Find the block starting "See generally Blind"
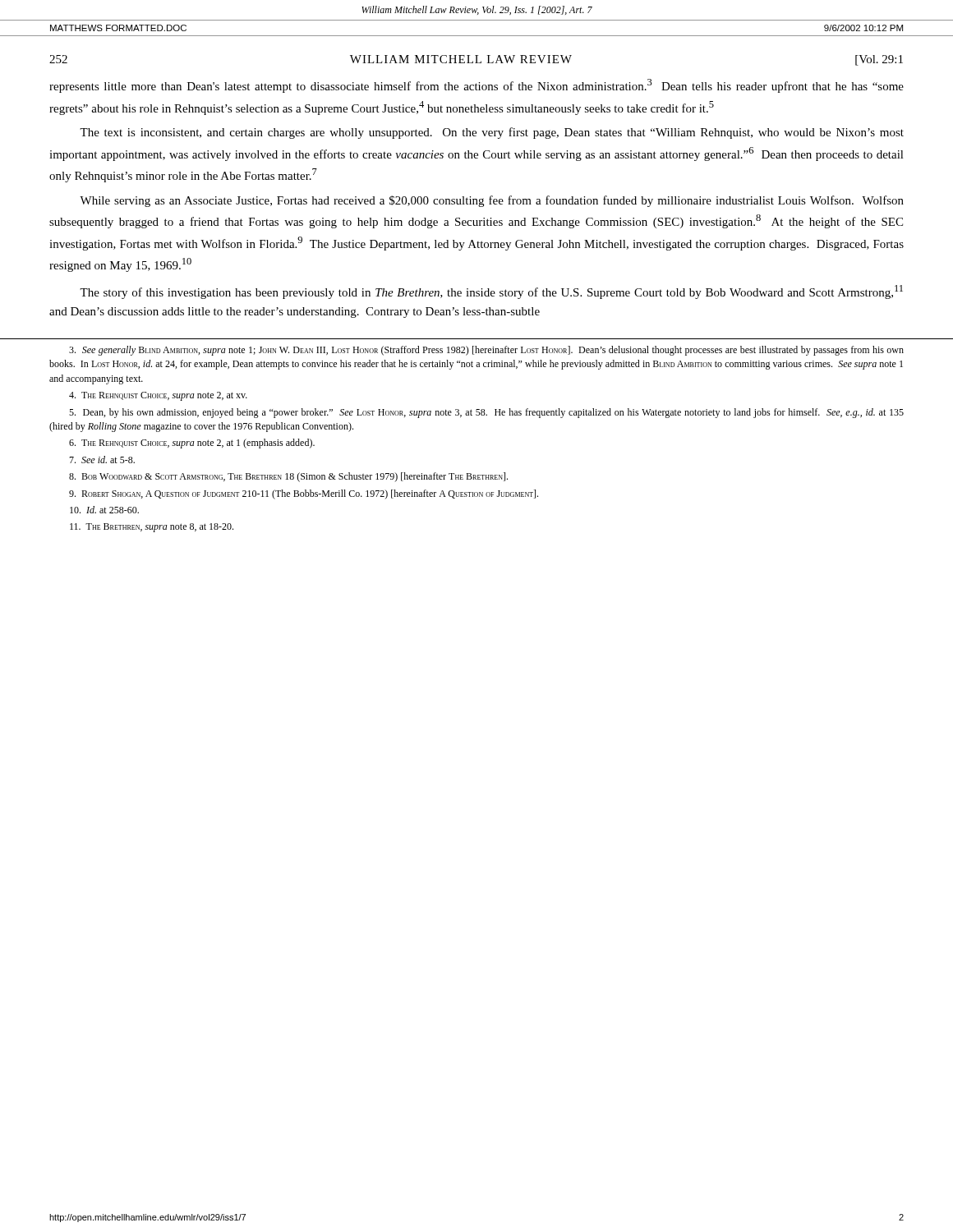The width and height of the screenshot is (953, 1232). 486,351
